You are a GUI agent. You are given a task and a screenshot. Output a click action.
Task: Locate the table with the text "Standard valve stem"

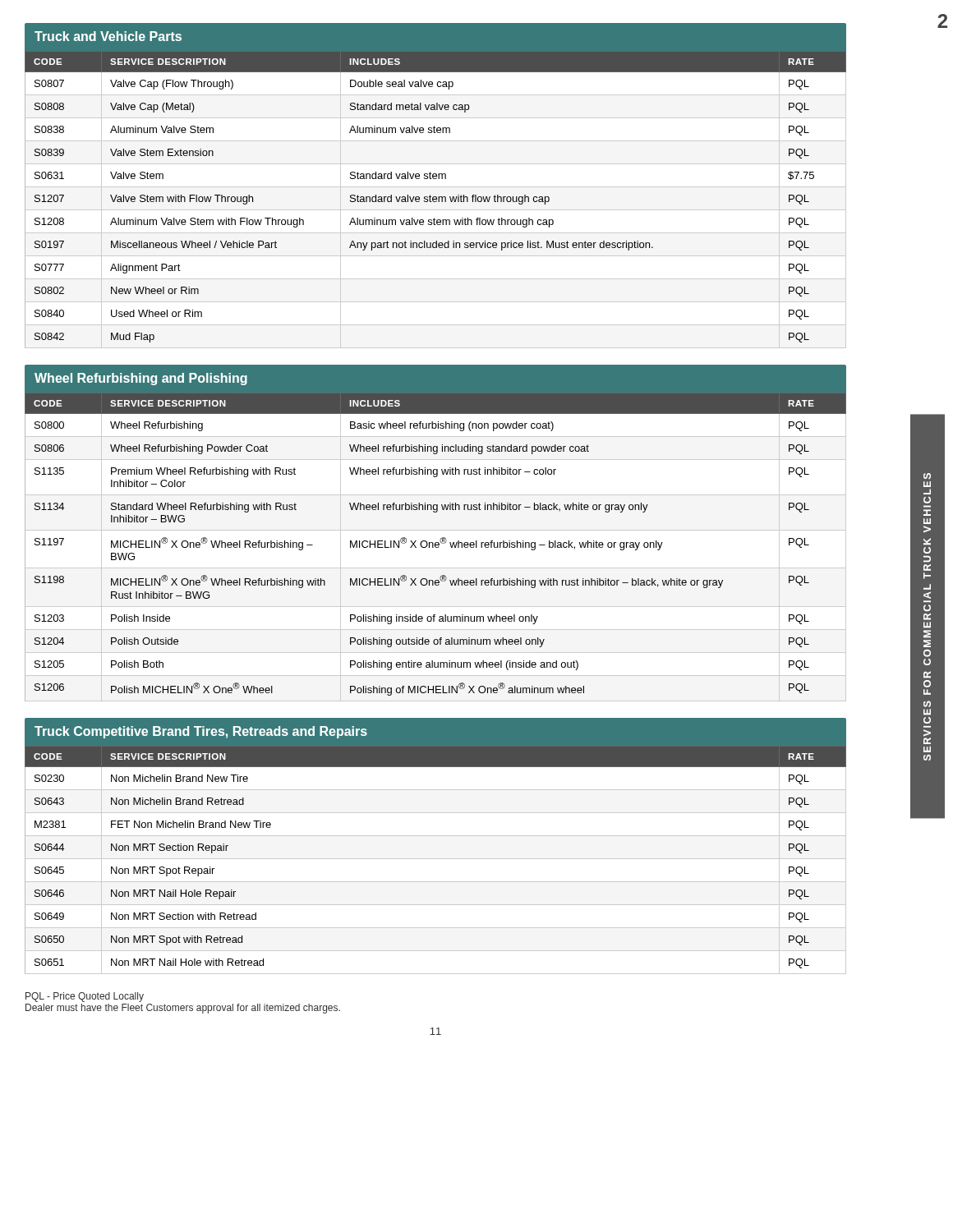pos(435,200)
